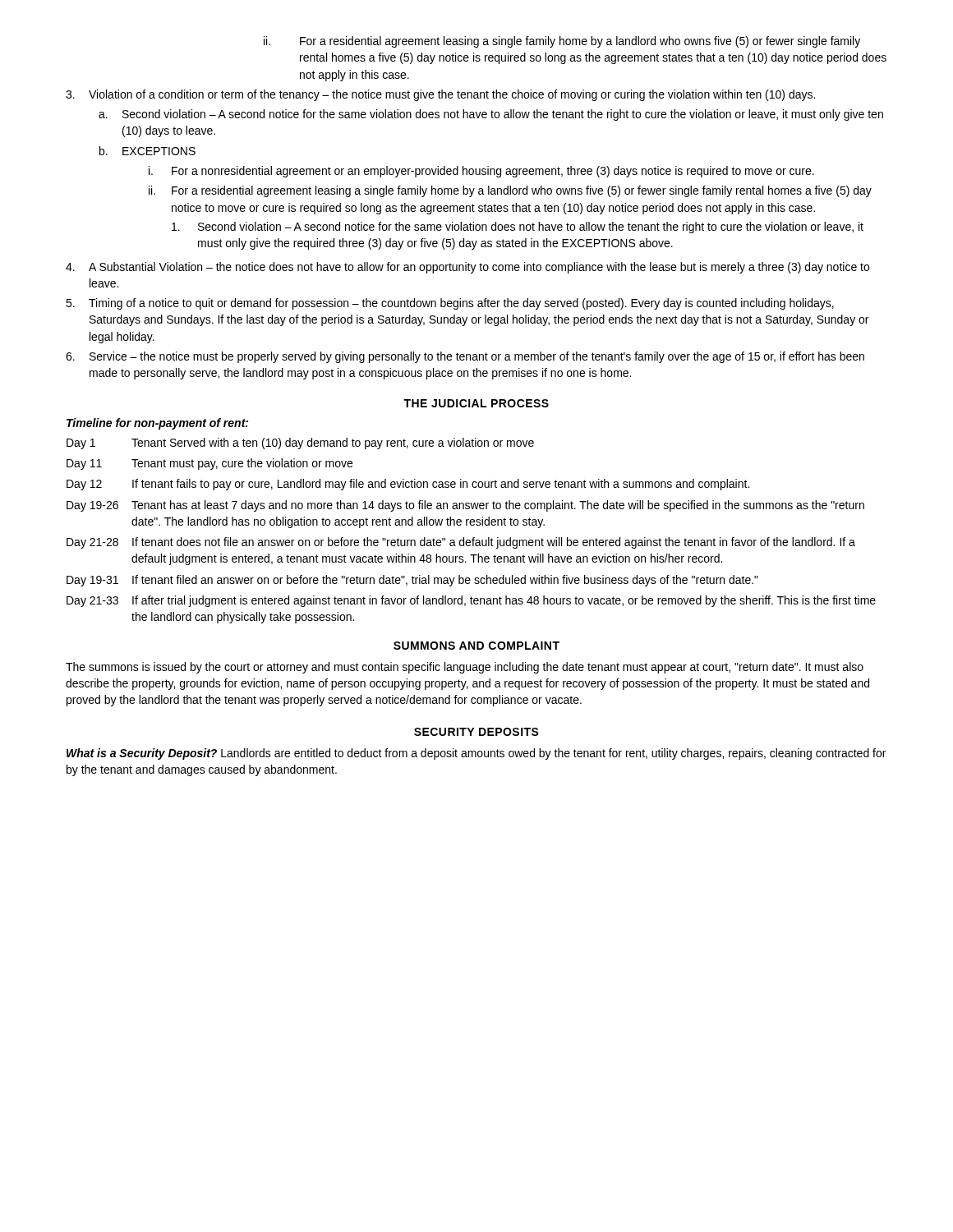Click on the element starting "Day 21-28 If tenant"
Screen dimensions: 1232x953
[476, 551]
